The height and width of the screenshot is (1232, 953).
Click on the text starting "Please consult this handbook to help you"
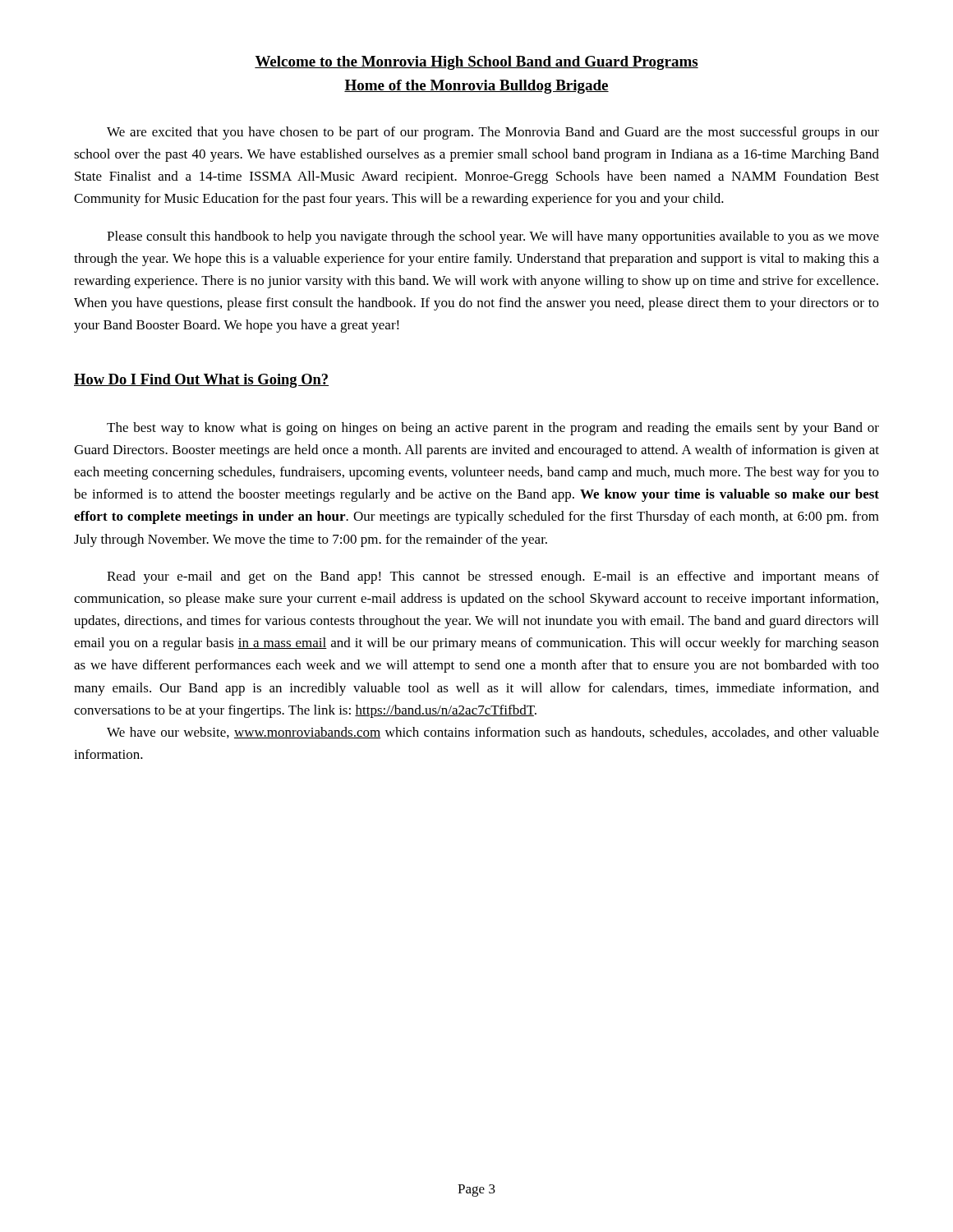[476, 279]
